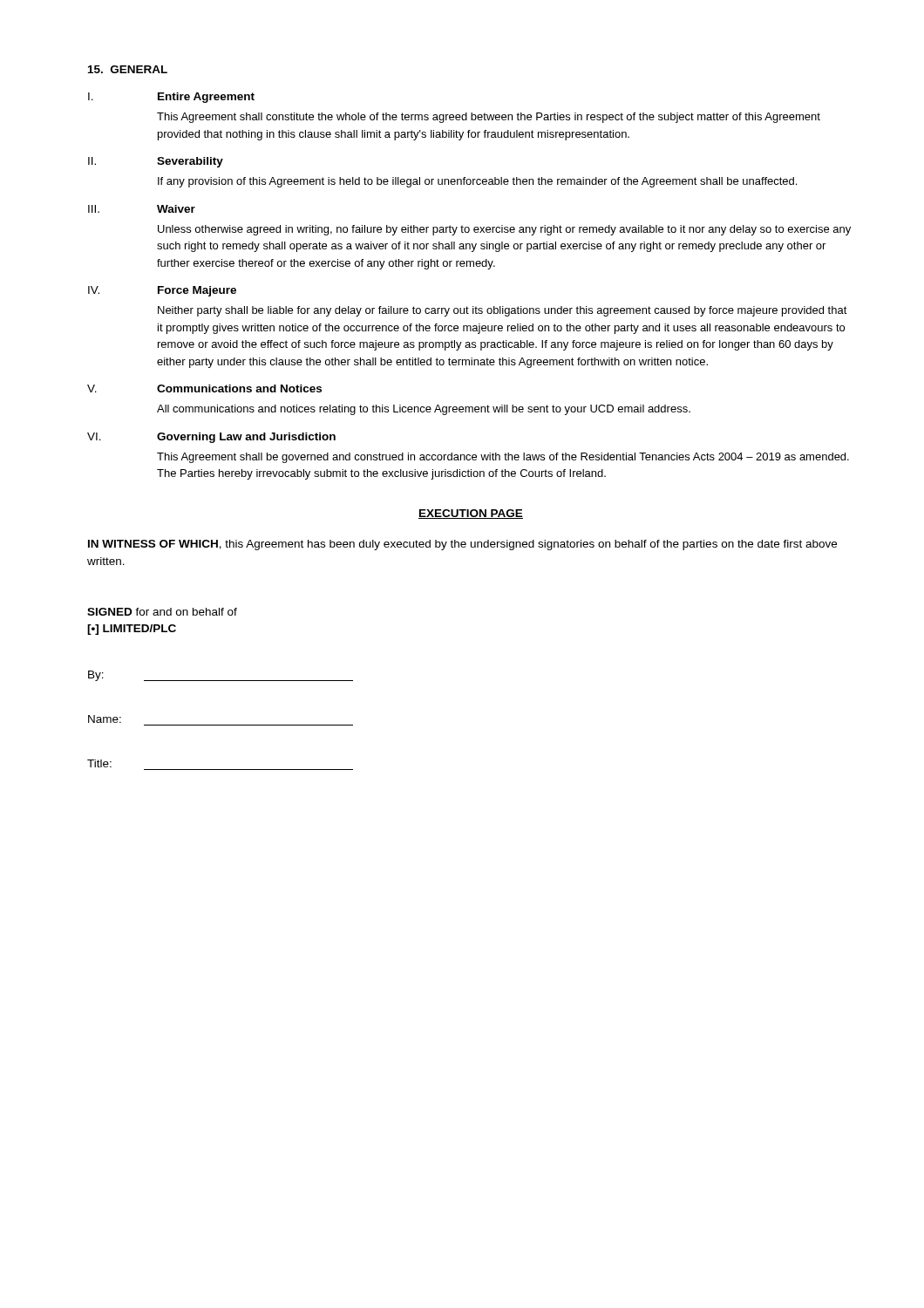This screenshot has height=1308, width=924.
Task: Point to the block beginning "VI. Governing Law and Jurisdiction"
Action: 471,456
